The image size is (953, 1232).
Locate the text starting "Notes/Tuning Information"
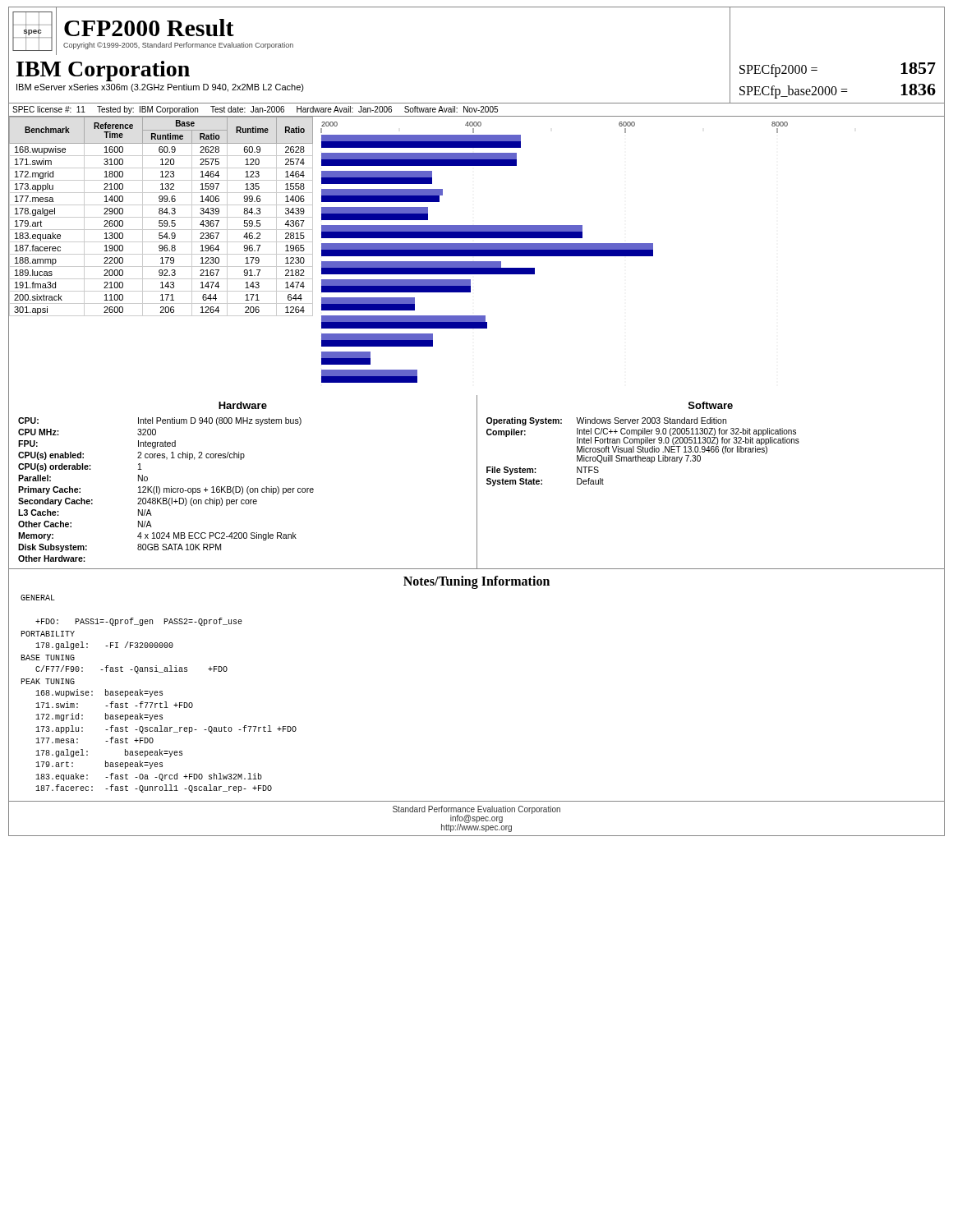click(x=476, y=581)
